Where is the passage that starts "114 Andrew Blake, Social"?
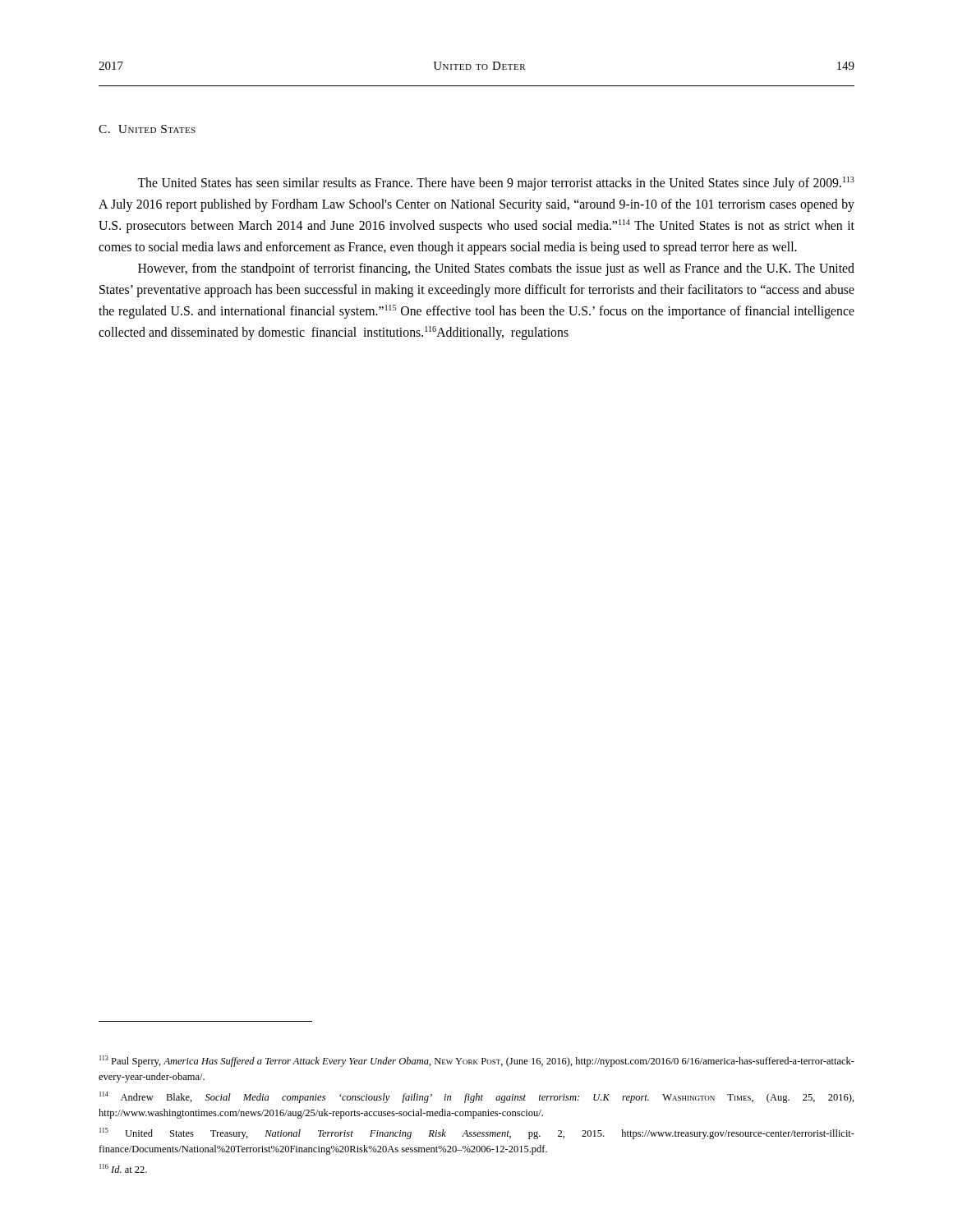The height and width of the screenshot is (1232, 953). pyautogui.click(x=476, y=1105)
